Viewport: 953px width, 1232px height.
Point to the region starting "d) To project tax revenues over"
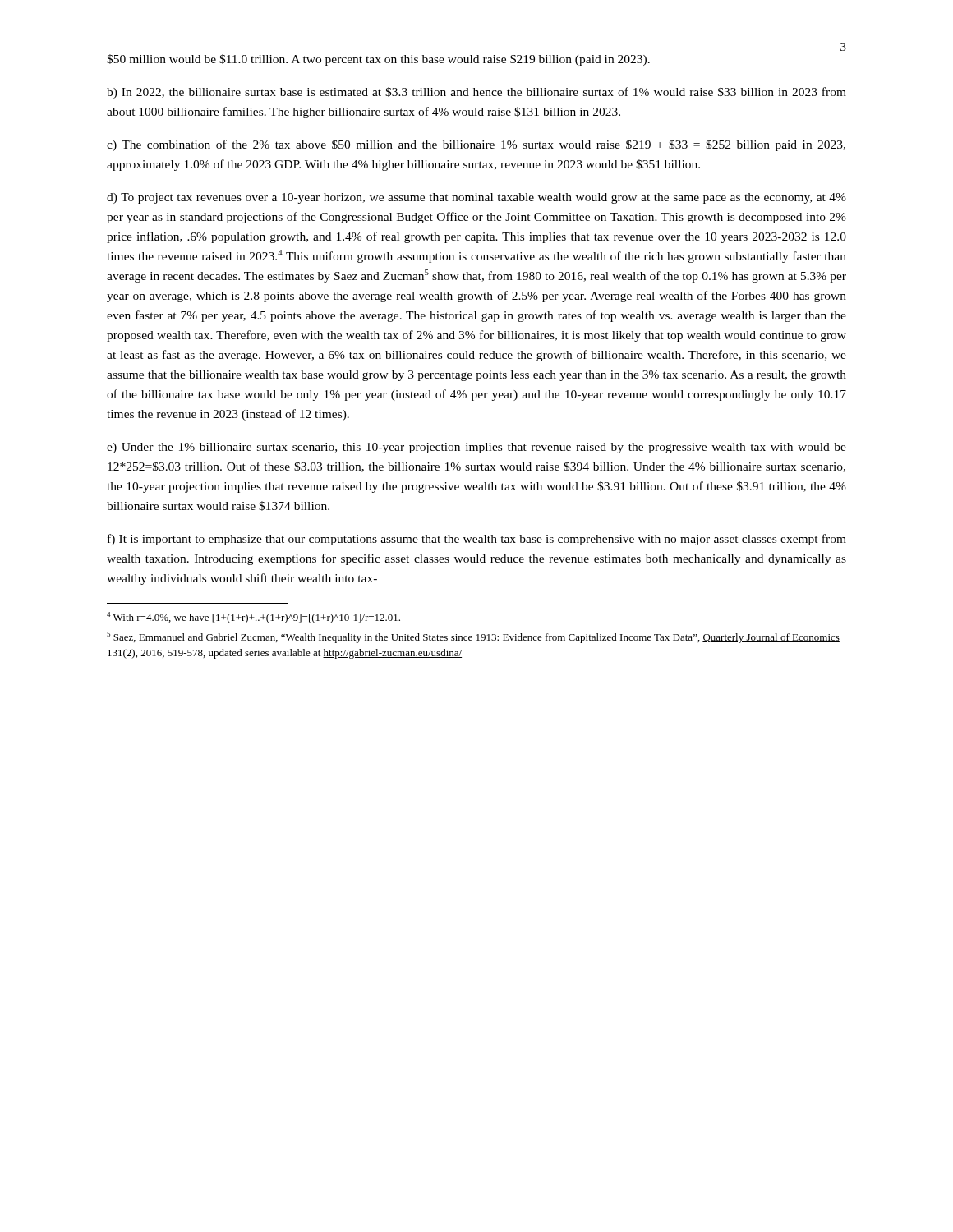(476, 306)
